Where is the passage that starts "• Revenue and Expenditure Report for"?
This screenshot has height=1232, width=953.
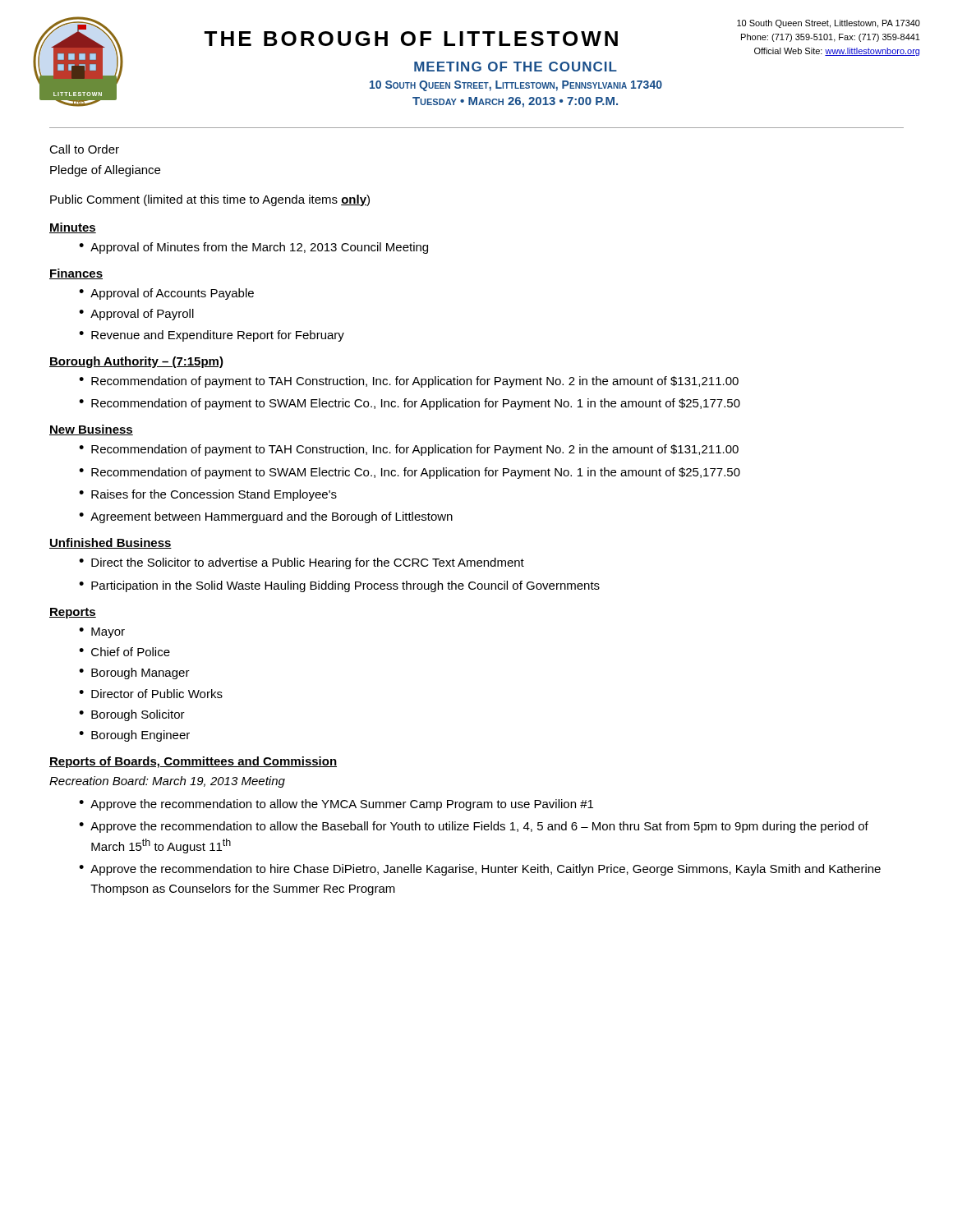pyautogui.click(x=212, y=334)
